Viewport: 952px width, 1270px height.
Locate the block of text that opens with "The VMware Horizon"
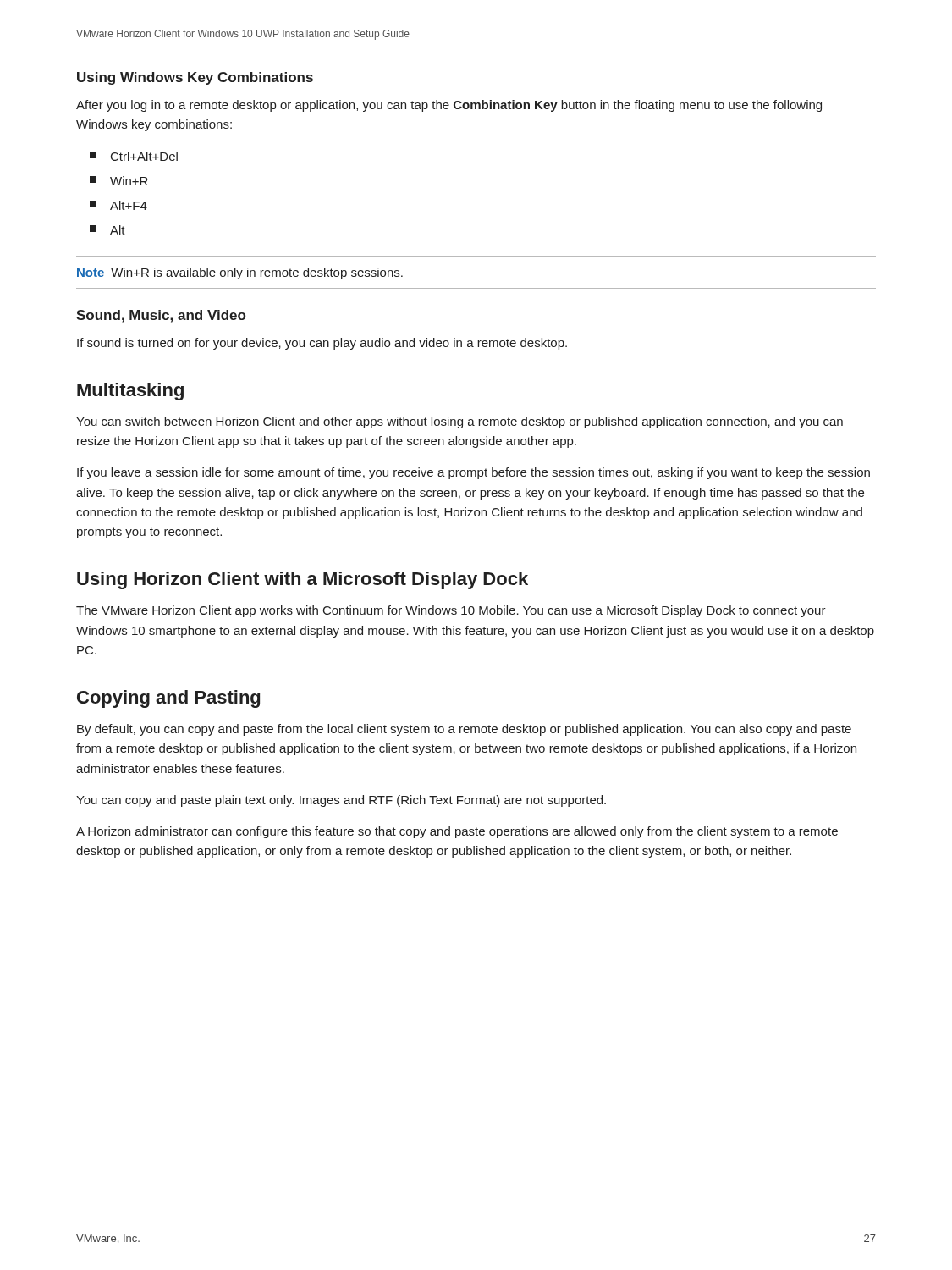pos(475,630)
